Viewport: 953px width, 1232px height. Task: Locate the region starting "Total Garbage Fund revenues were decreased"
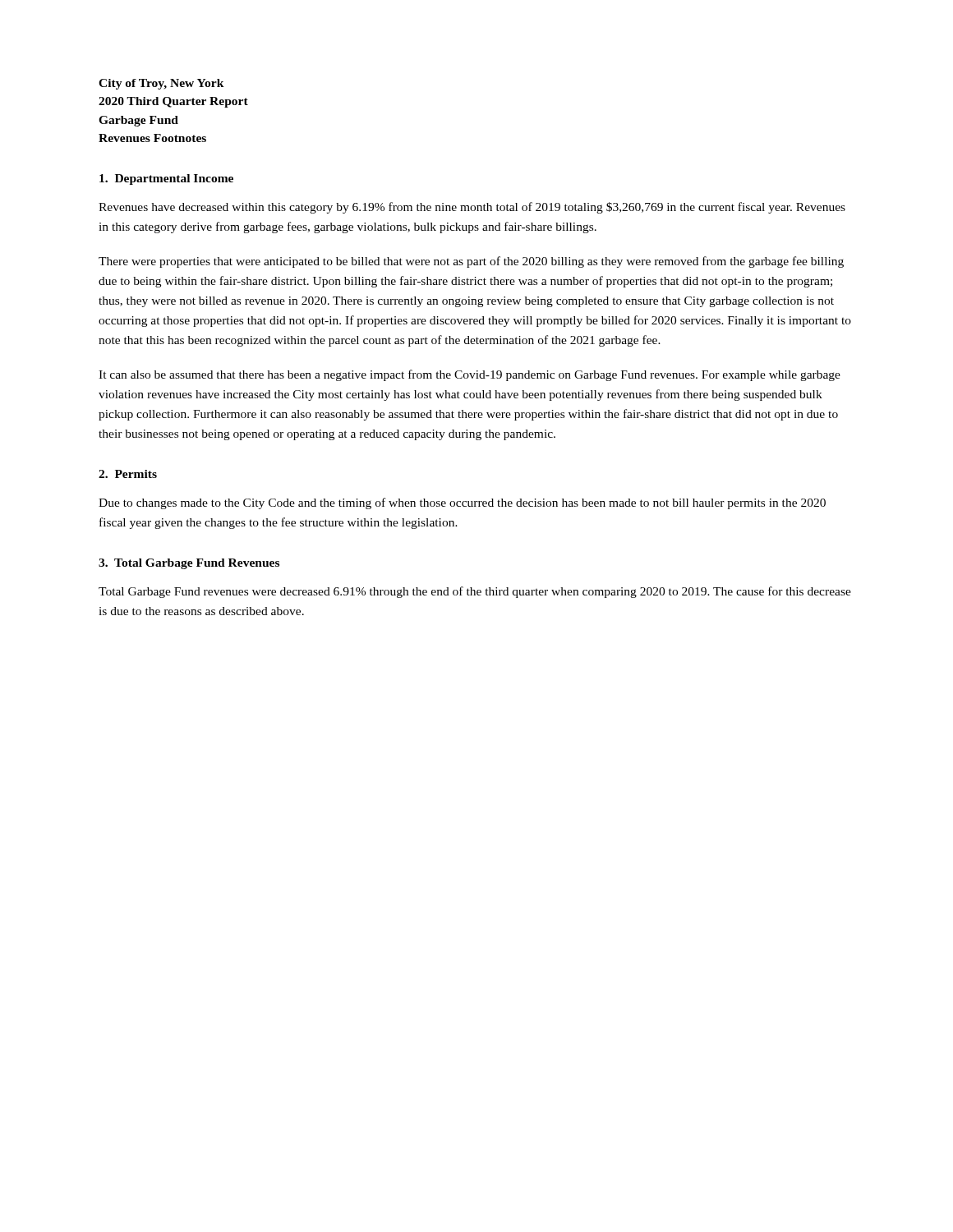click(x=475, y=601)
